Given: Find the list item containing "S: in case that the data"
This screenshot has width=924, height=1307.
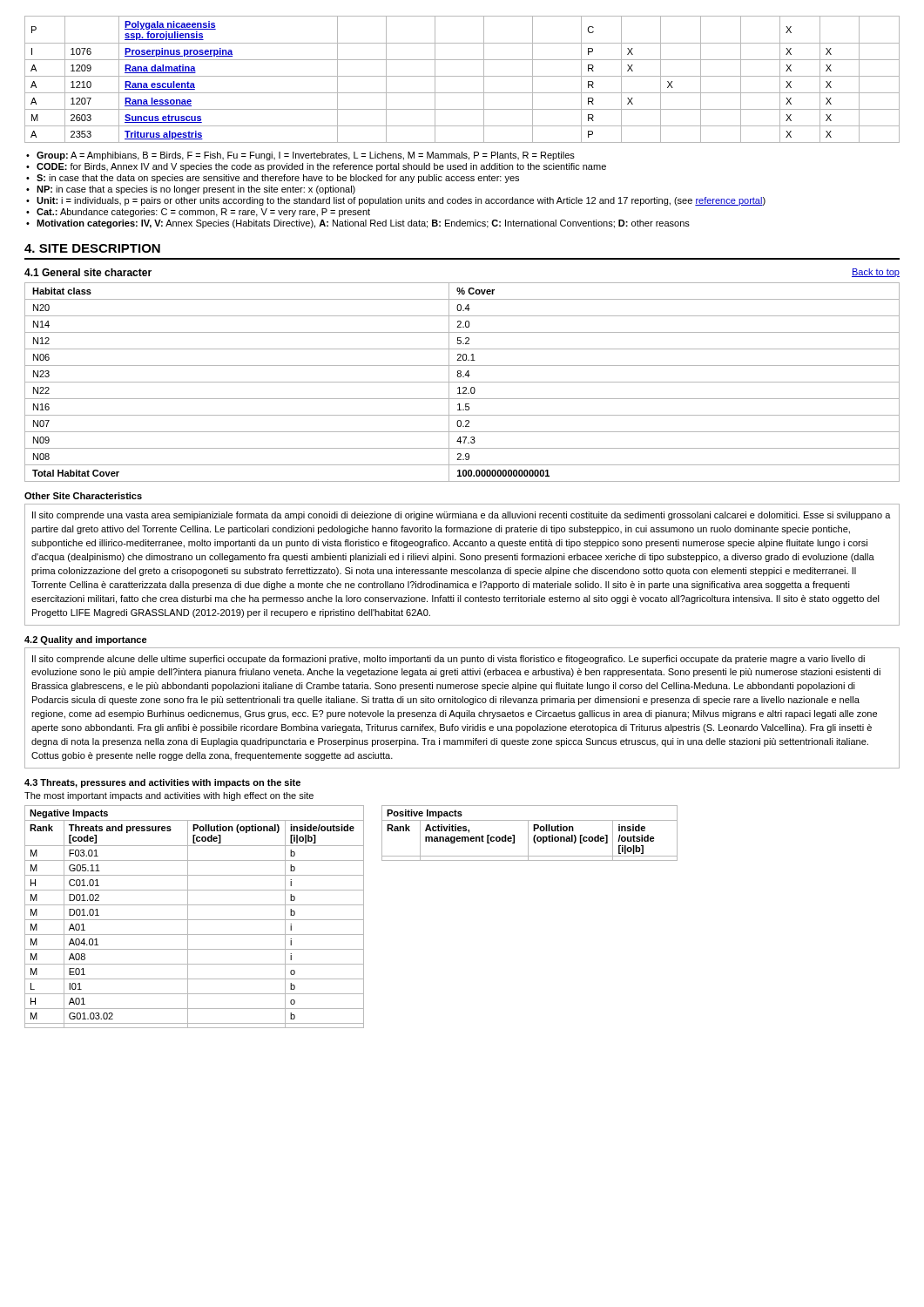Looking at the screenshot, I should tap(462, 178).
